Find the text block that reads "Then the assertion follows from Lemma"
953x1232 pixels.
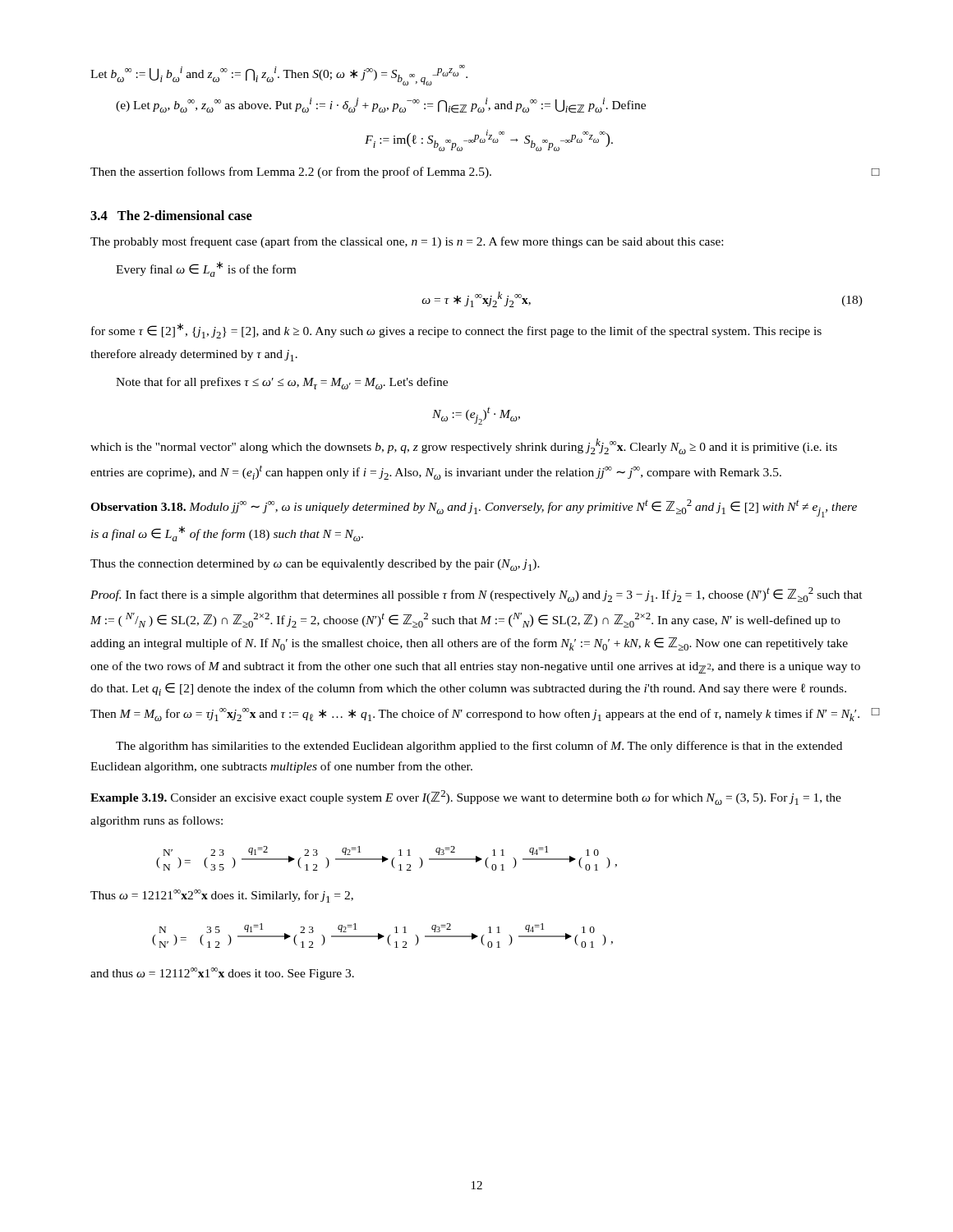476,172
